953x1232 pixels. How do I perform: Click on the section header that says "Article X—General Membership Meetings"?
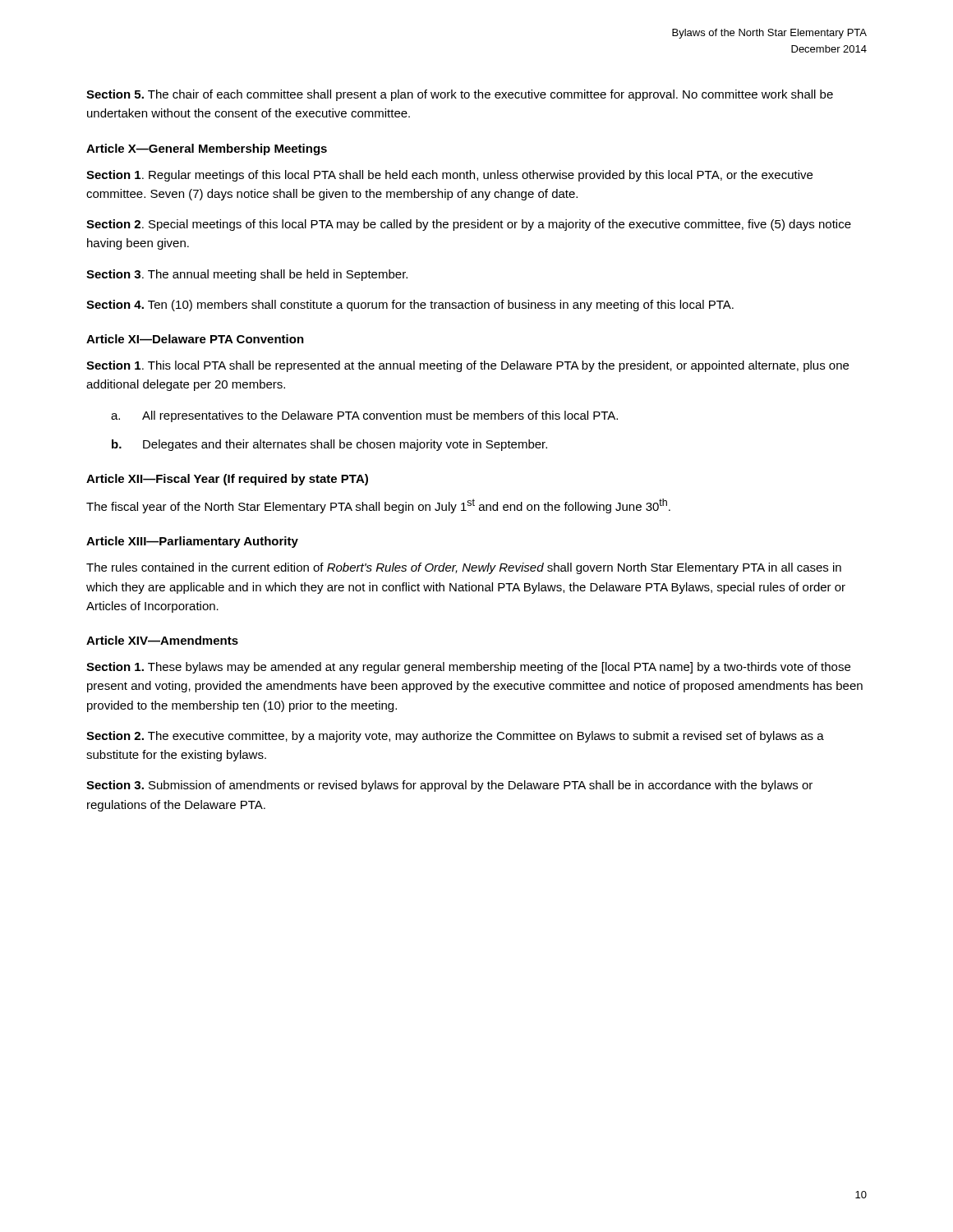click(207, 148)
